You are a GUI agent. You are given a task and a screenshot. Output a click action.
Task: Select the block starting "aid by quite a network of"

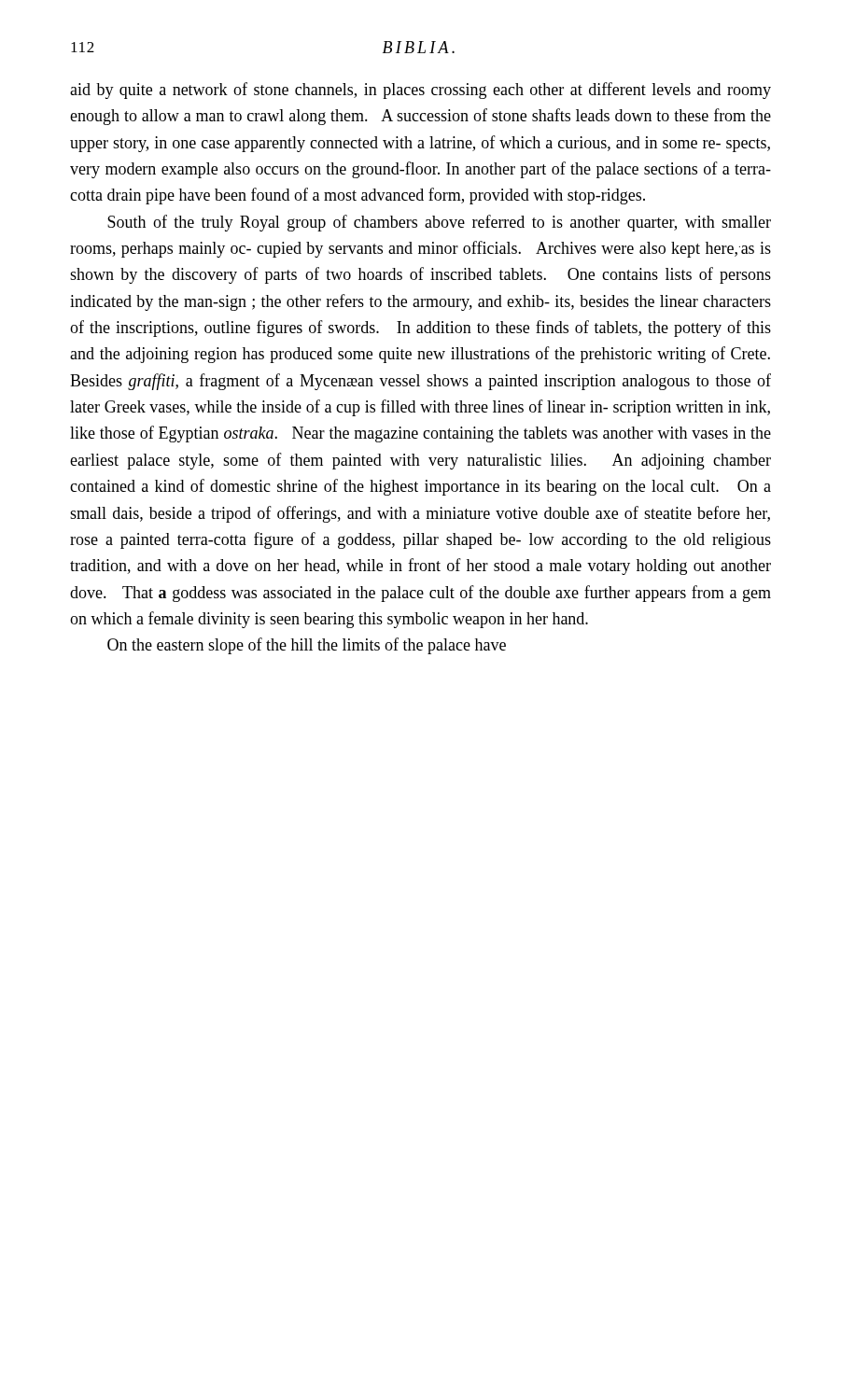(420, 143)
